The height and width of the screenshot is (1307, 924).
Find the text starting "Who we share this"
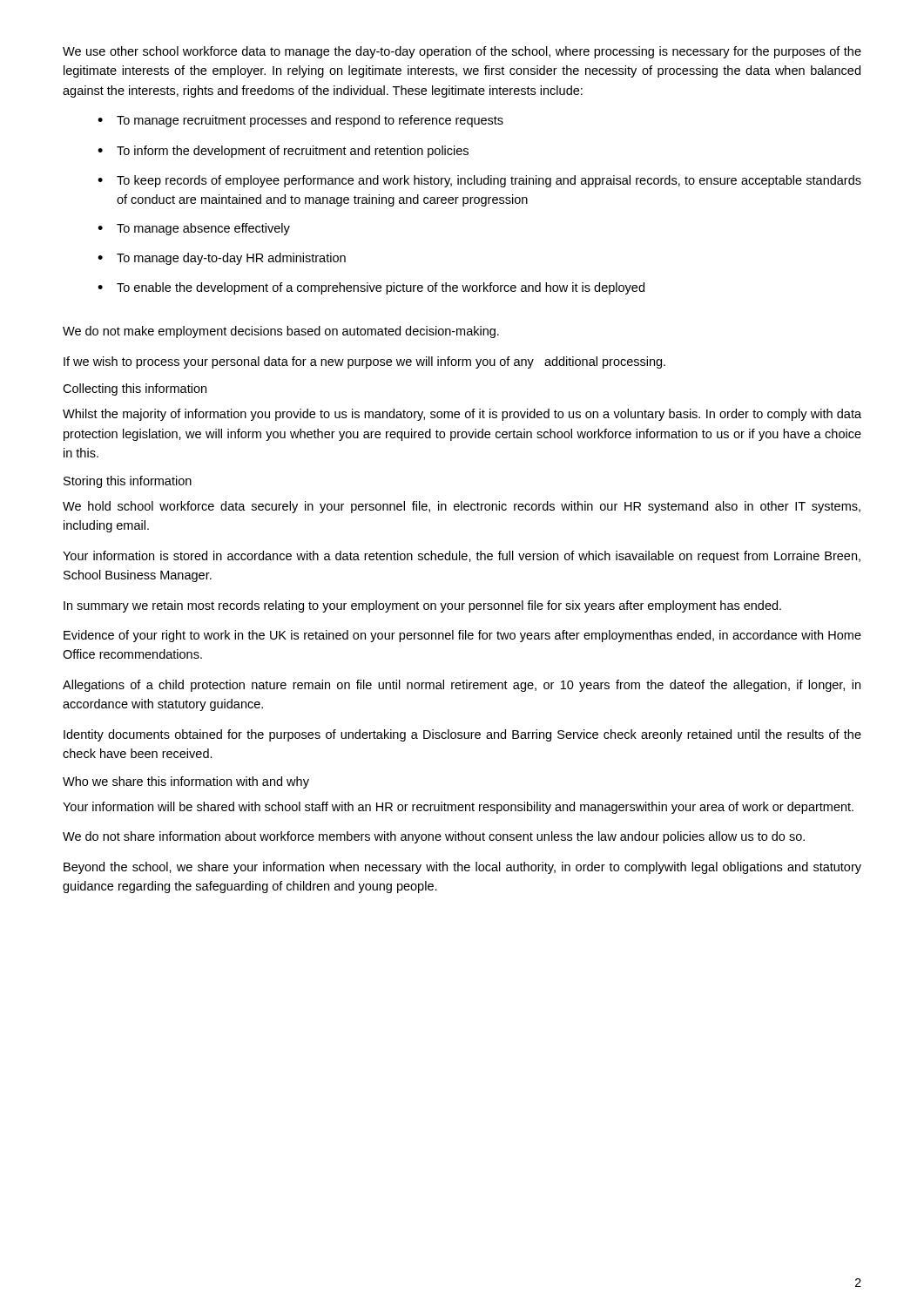pos(186,781)
